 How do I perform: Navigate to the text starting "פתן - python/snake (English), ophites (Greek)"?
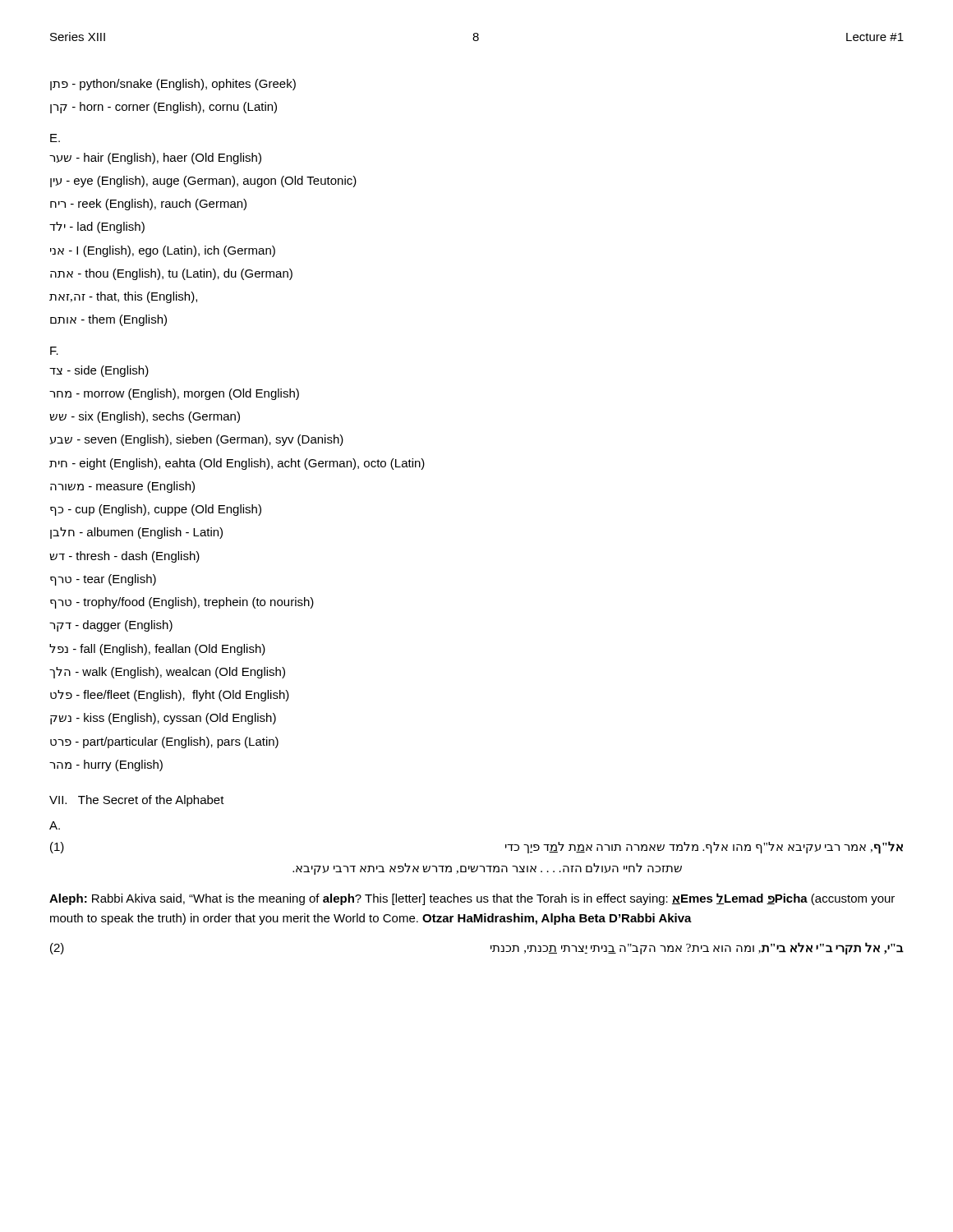pos(173,83)
